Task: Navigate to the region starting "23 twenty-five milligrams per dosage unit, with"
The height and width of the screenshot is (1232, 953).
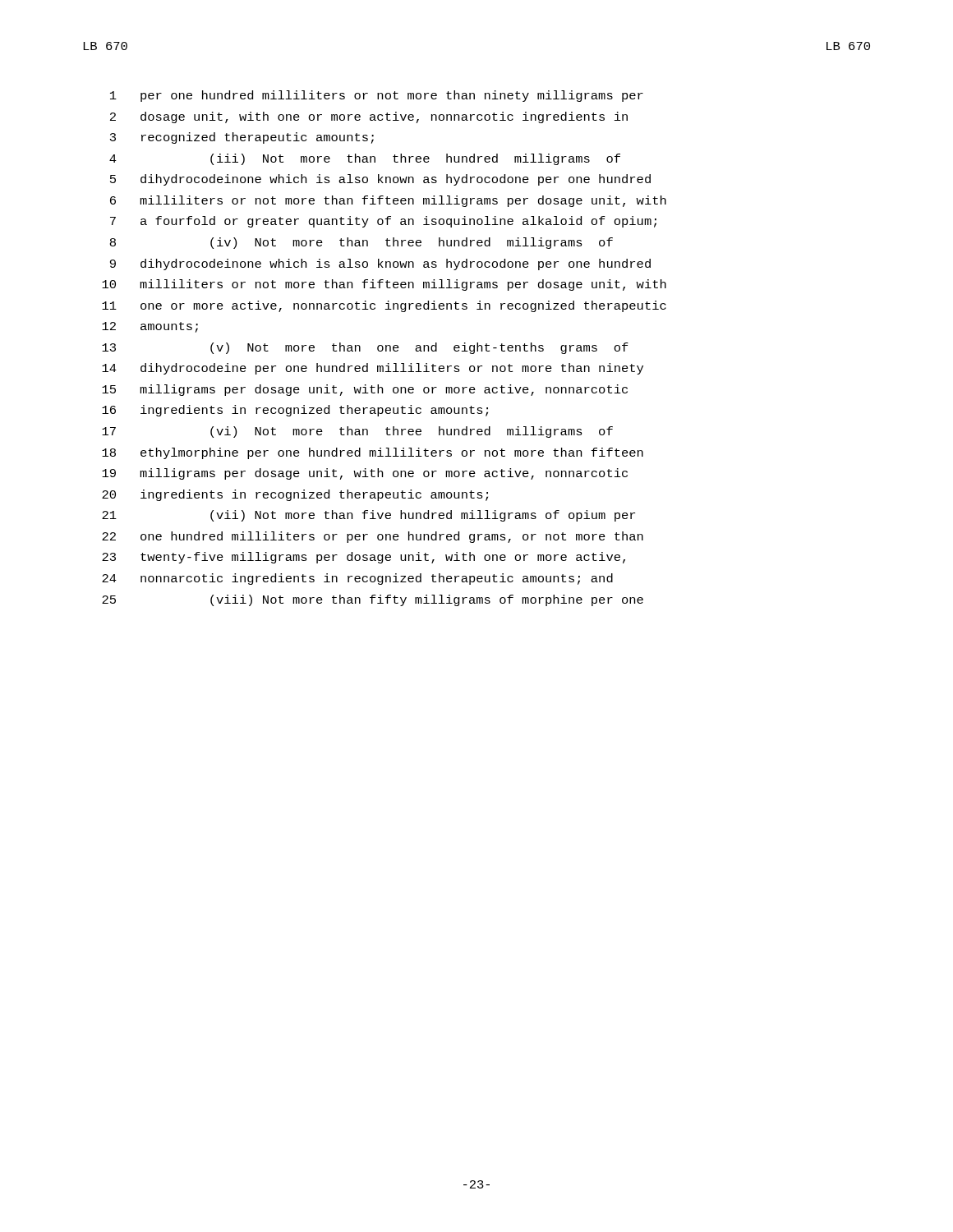Action: point(476,559)
